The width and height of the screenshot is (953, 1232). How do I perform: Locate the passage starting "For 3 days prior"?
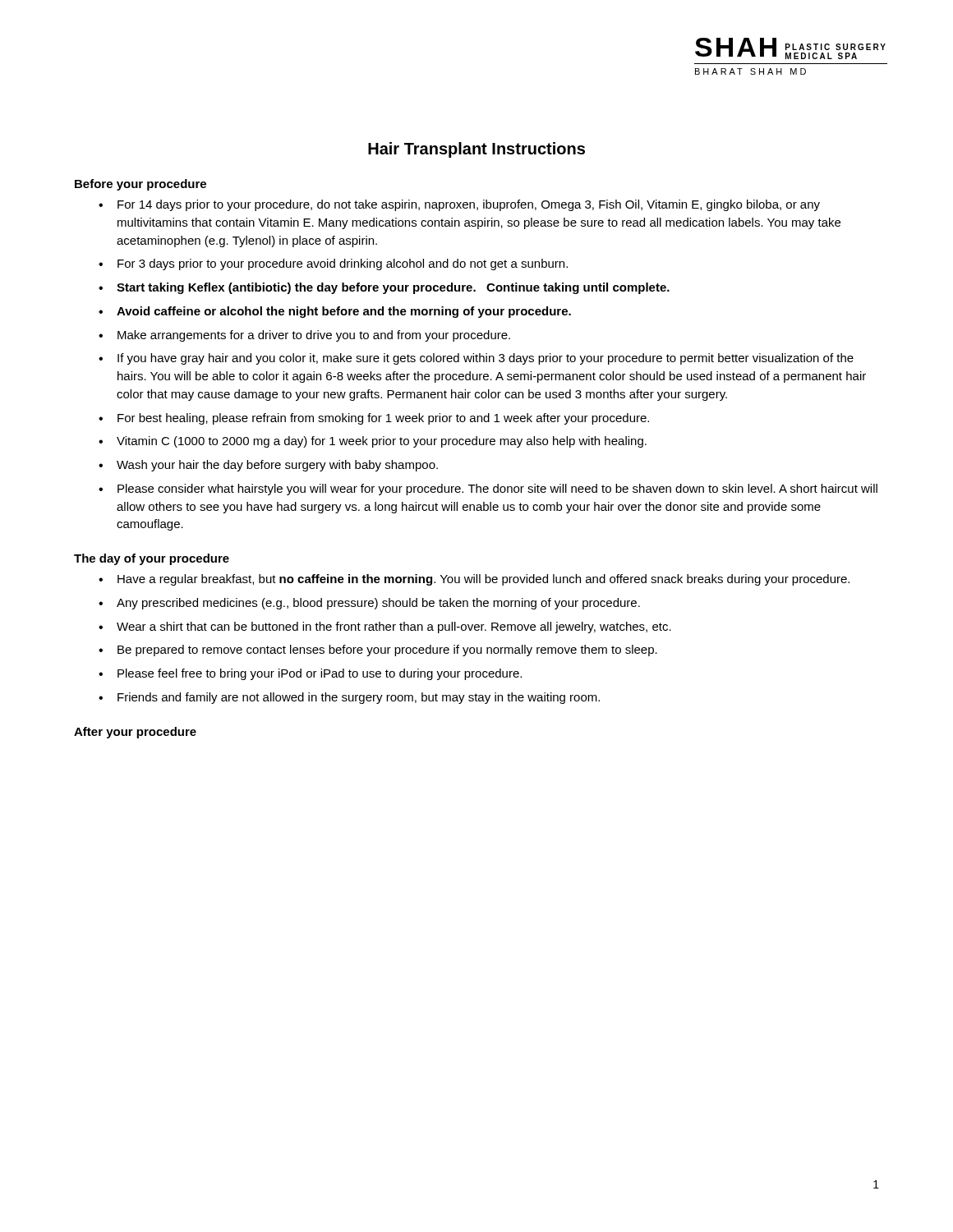pos(343,263)
